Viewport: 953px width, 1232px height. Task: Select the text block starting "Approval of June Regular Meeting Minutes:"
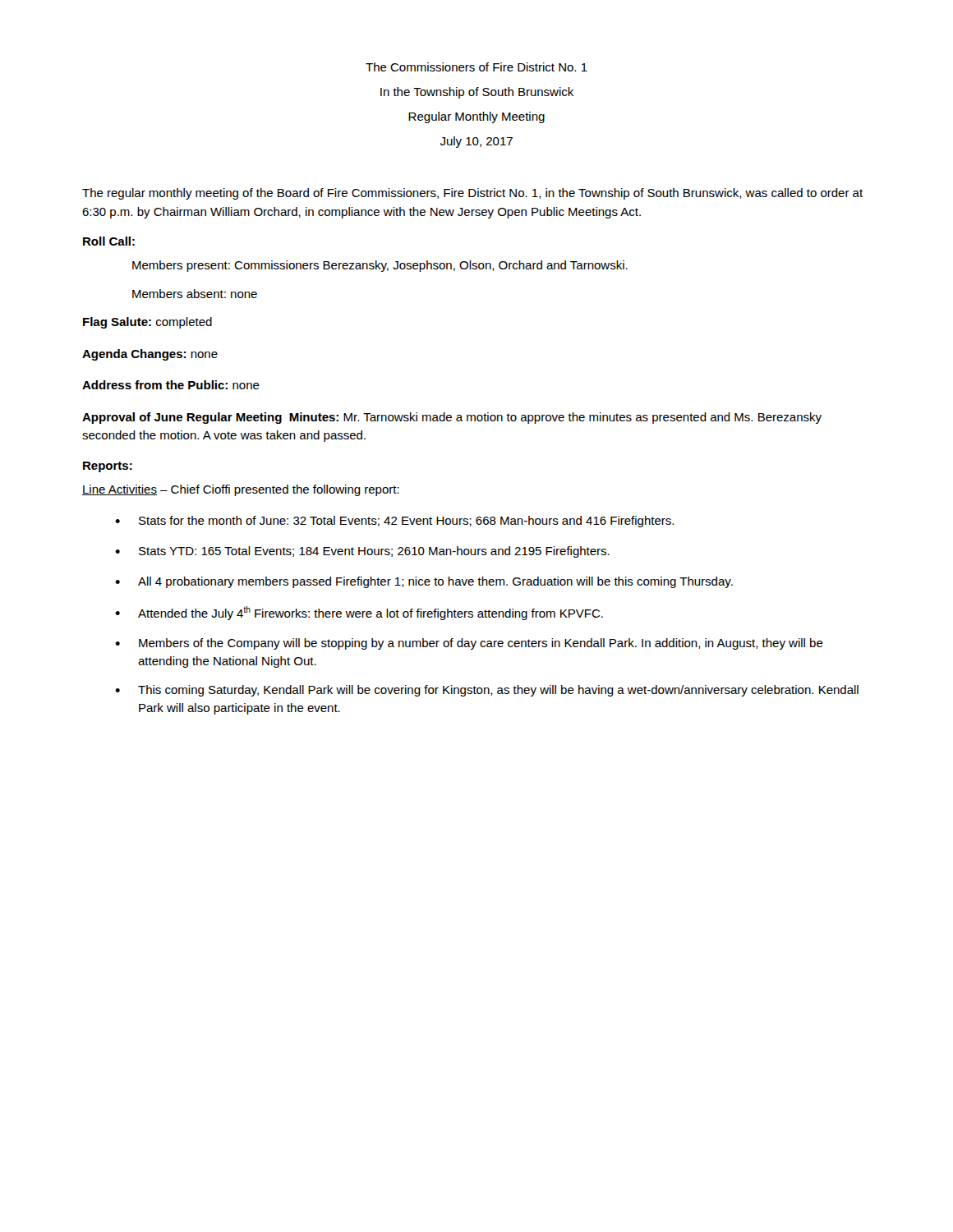pyautogui.click(x=452, y=426)
